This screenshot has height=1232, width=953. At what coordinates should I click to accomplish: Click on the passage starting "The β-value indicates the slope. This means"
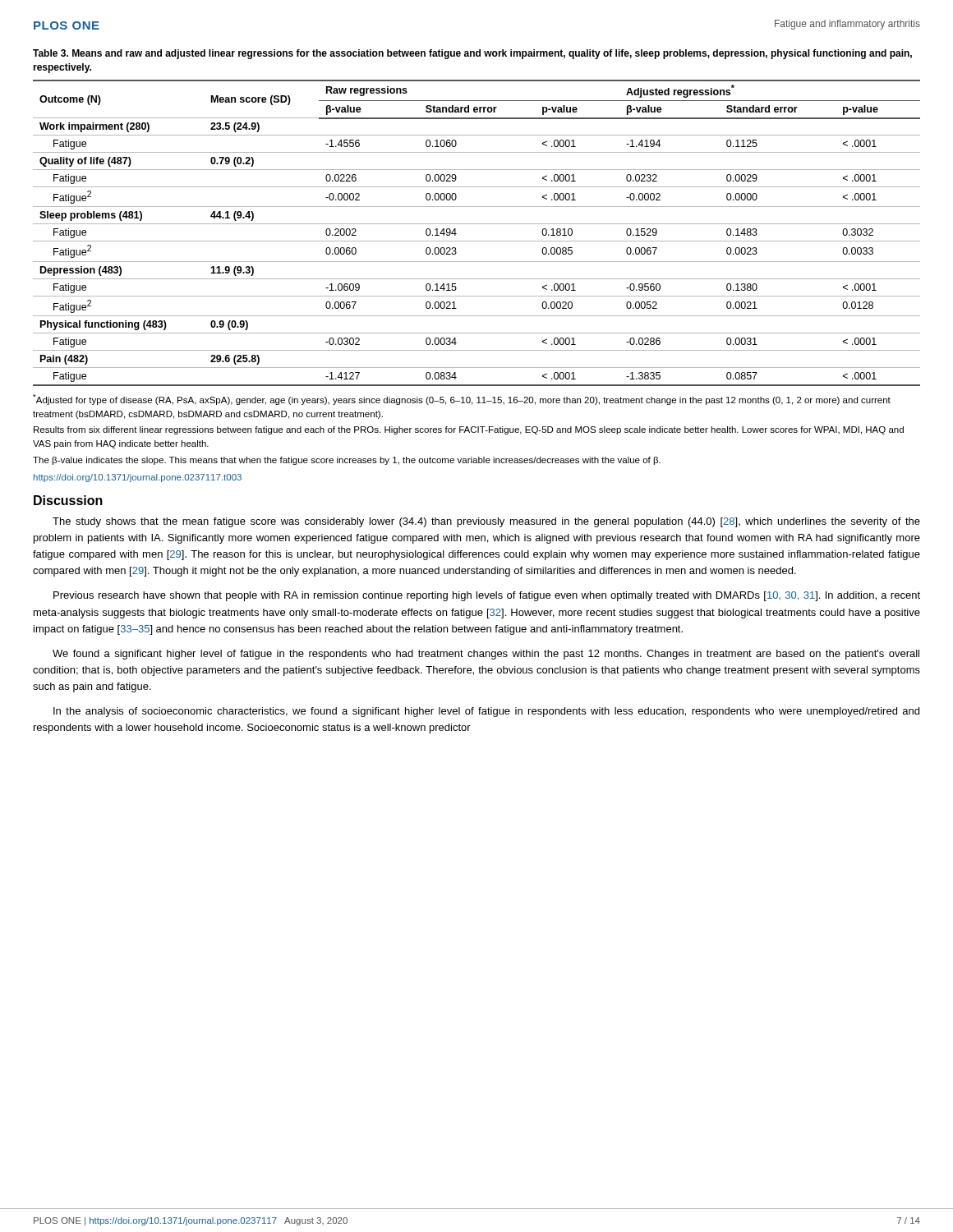coord(476,460)
